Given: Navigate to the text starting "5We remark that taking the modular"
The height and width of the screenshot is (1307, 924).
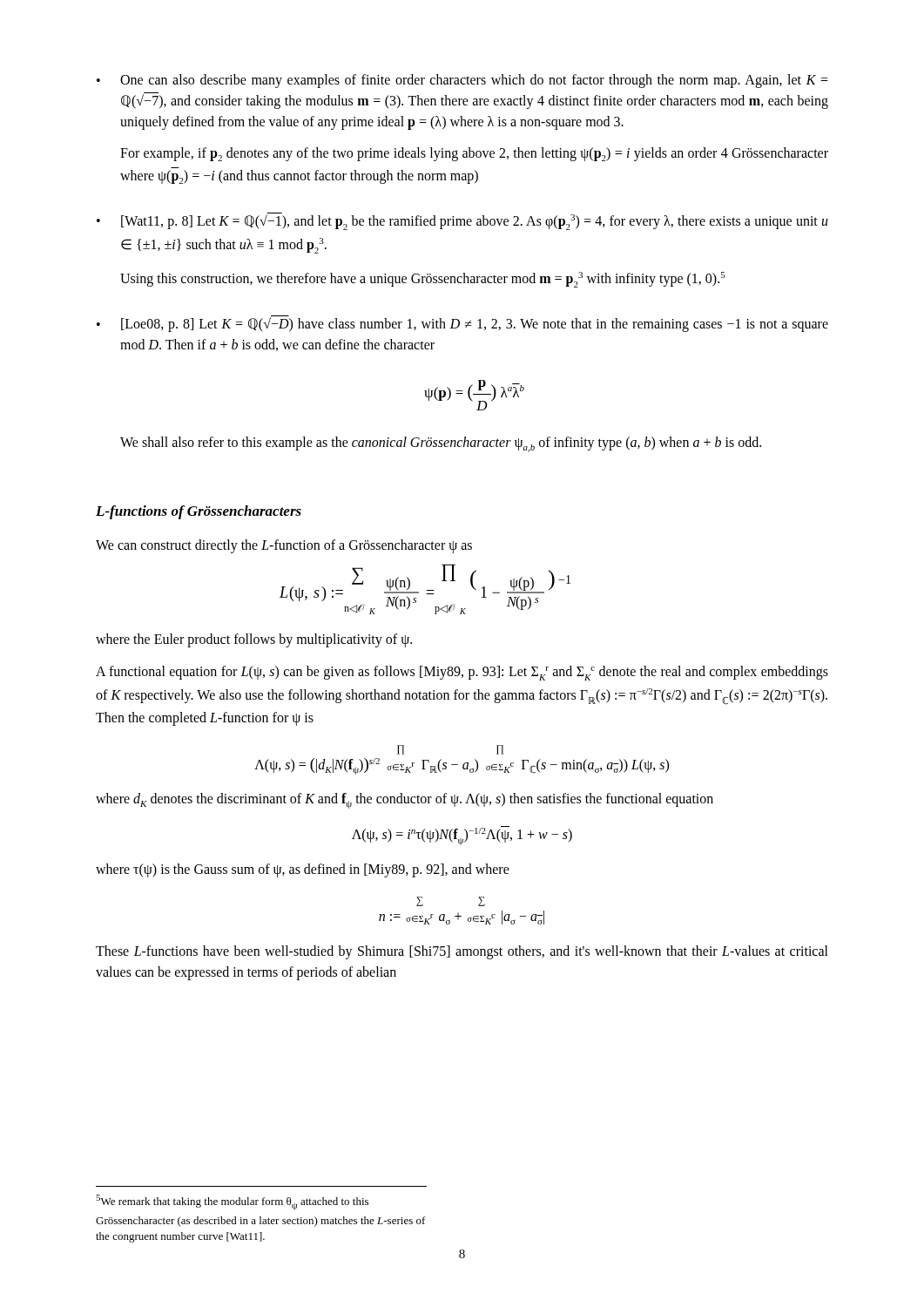Looking at the screenshot, I should [x=261, y=1217].
